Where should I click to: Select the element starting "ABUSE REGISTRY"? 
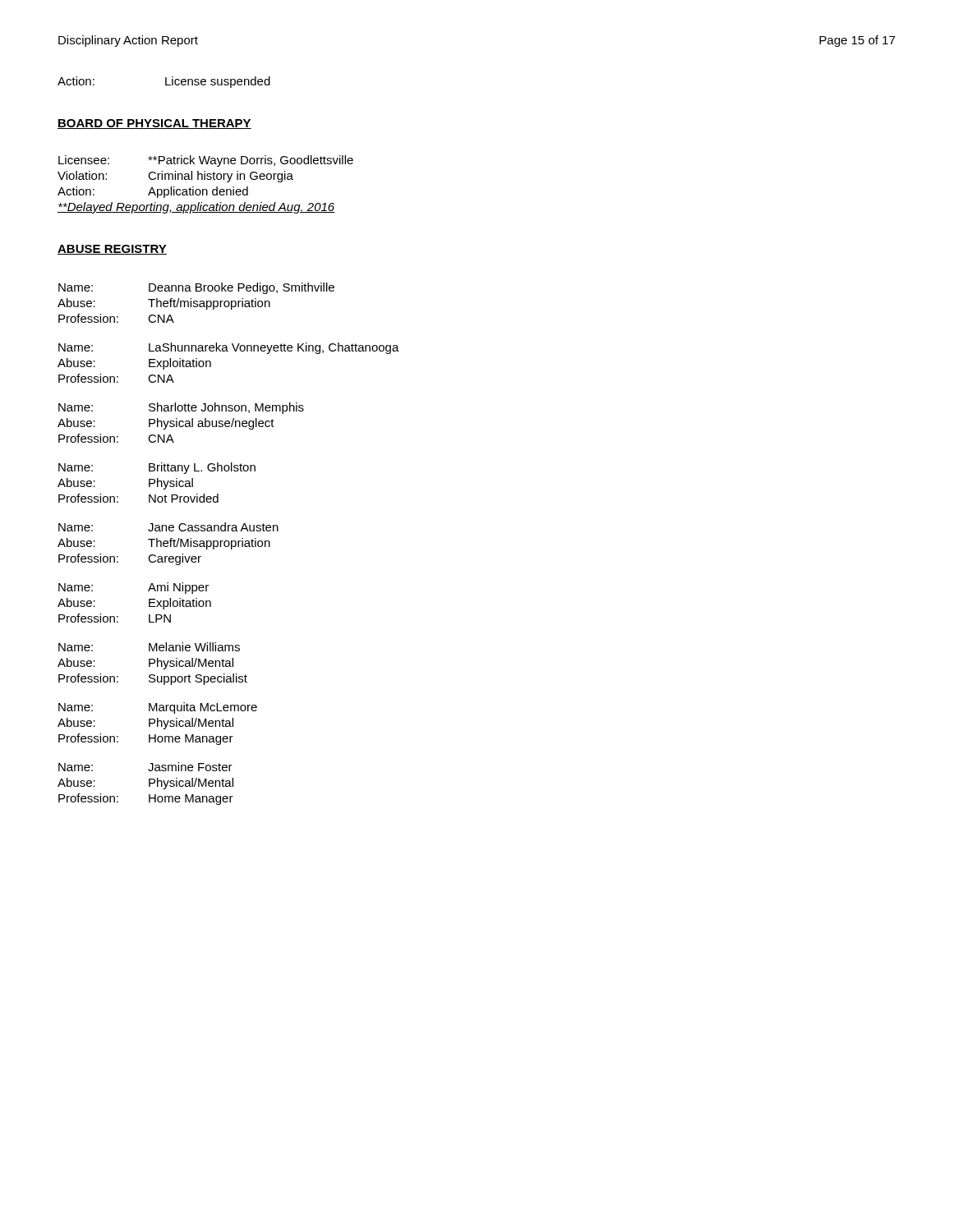click(x=112, y=248)
